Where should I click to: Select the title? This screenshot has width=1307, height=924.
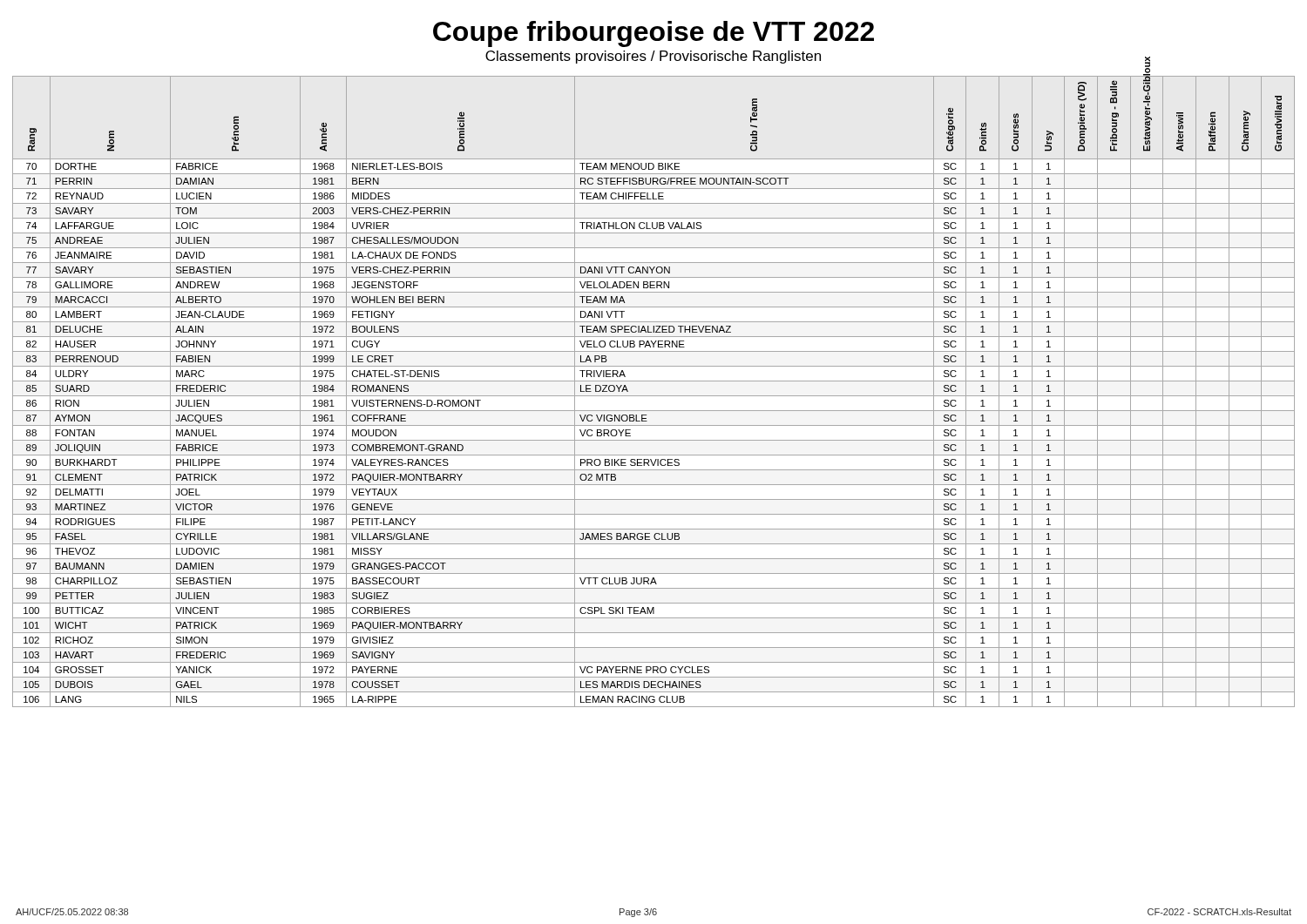[654, 41]
